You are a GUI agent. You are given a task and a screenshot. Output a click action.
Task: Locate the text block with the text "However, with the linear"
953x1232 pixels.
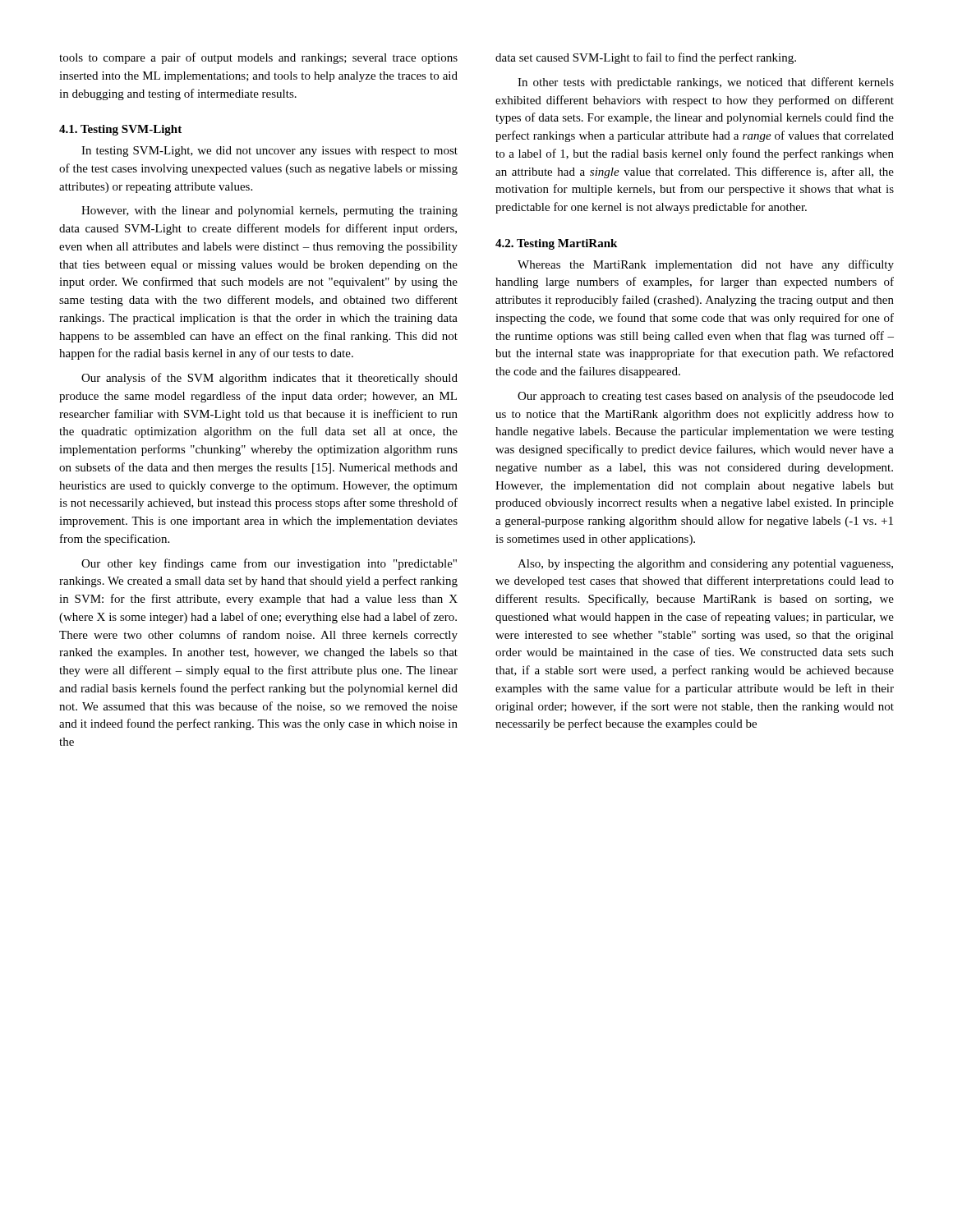pos(258,283)
